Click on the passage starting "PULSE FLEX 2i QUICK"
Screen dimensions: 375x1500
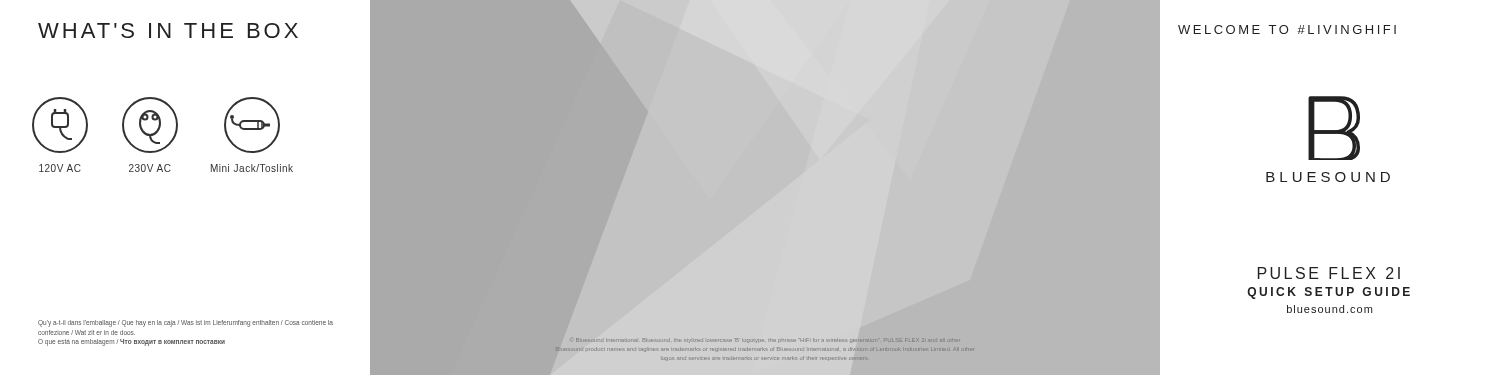1330,290
